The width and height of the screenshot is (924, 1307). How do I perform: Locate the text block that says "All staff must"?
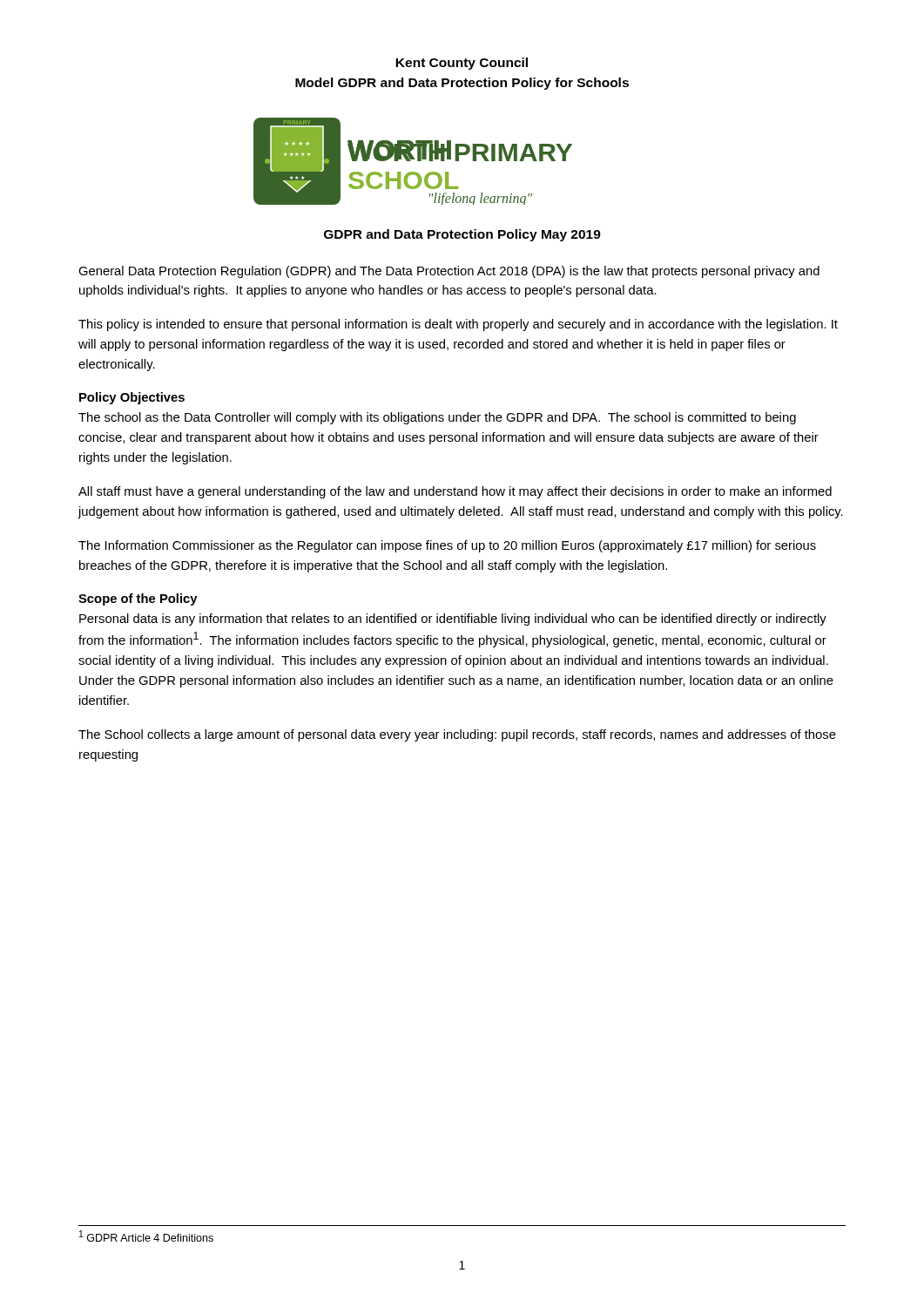point(461,501)
